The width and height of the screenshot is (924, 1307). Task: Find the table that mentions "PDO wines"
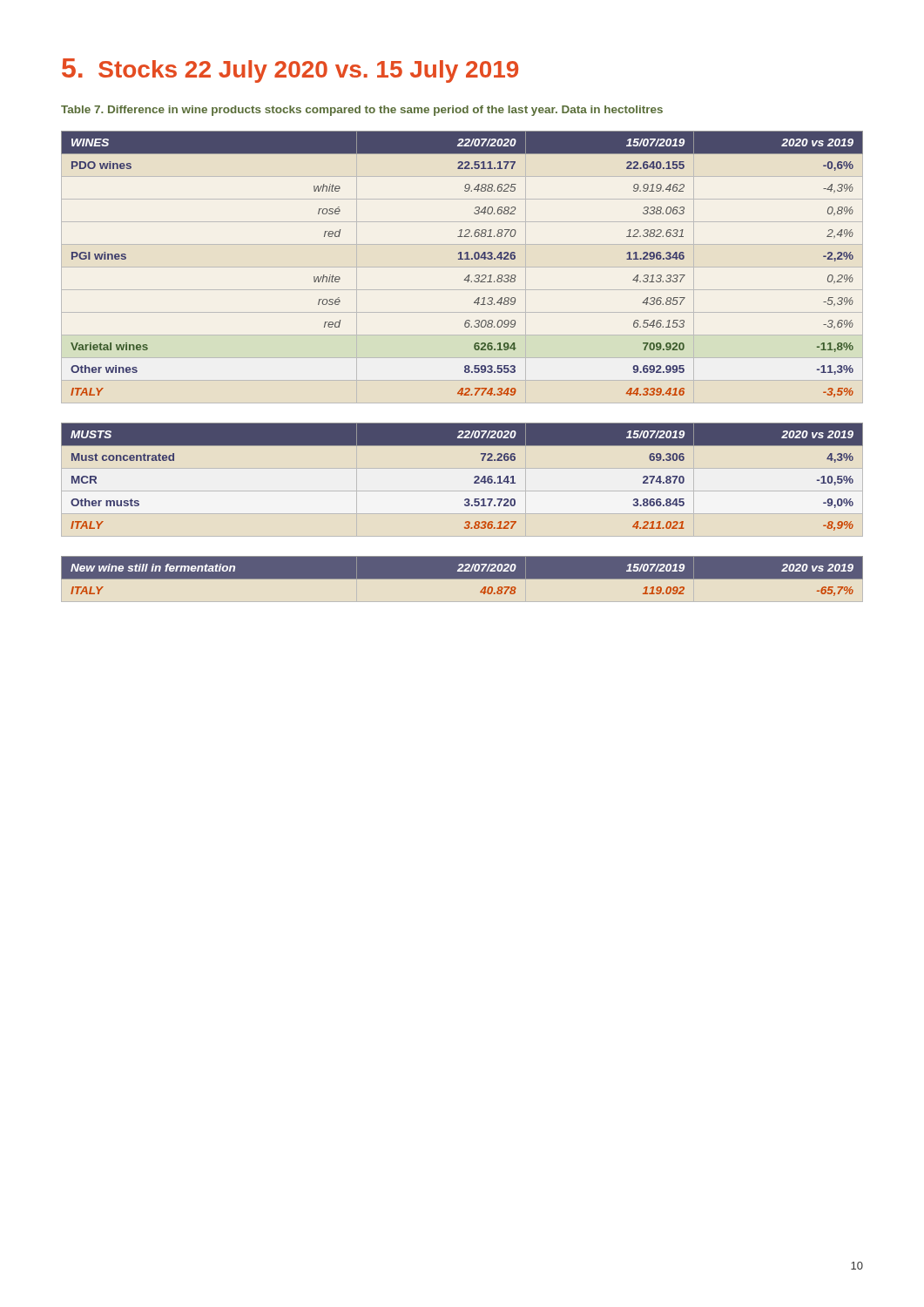[x=462, y=267]
